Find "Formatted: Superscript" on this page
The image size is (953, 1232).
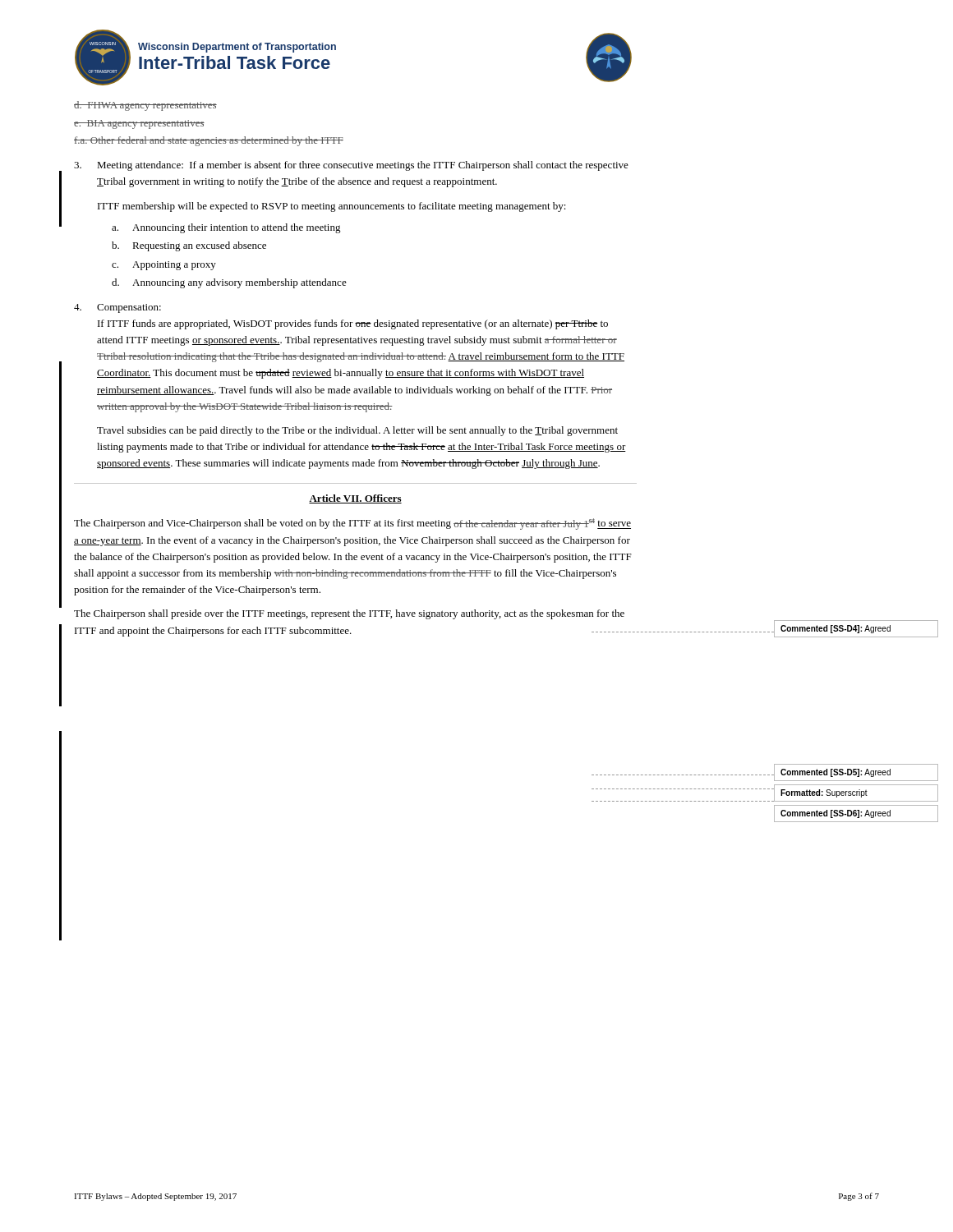click(x=824, y=793)
